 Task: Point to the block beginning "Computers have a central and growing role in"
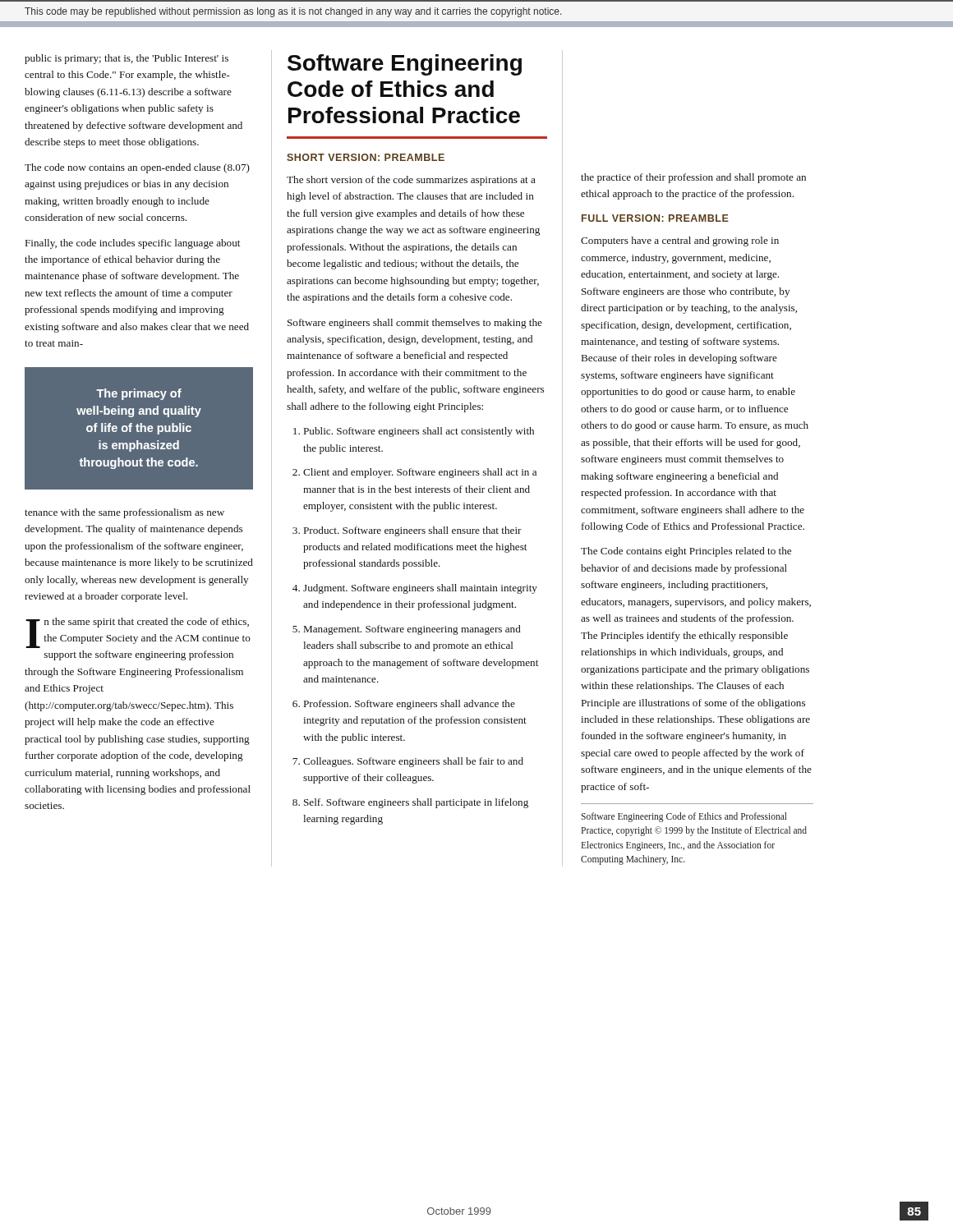pos(697,514)
